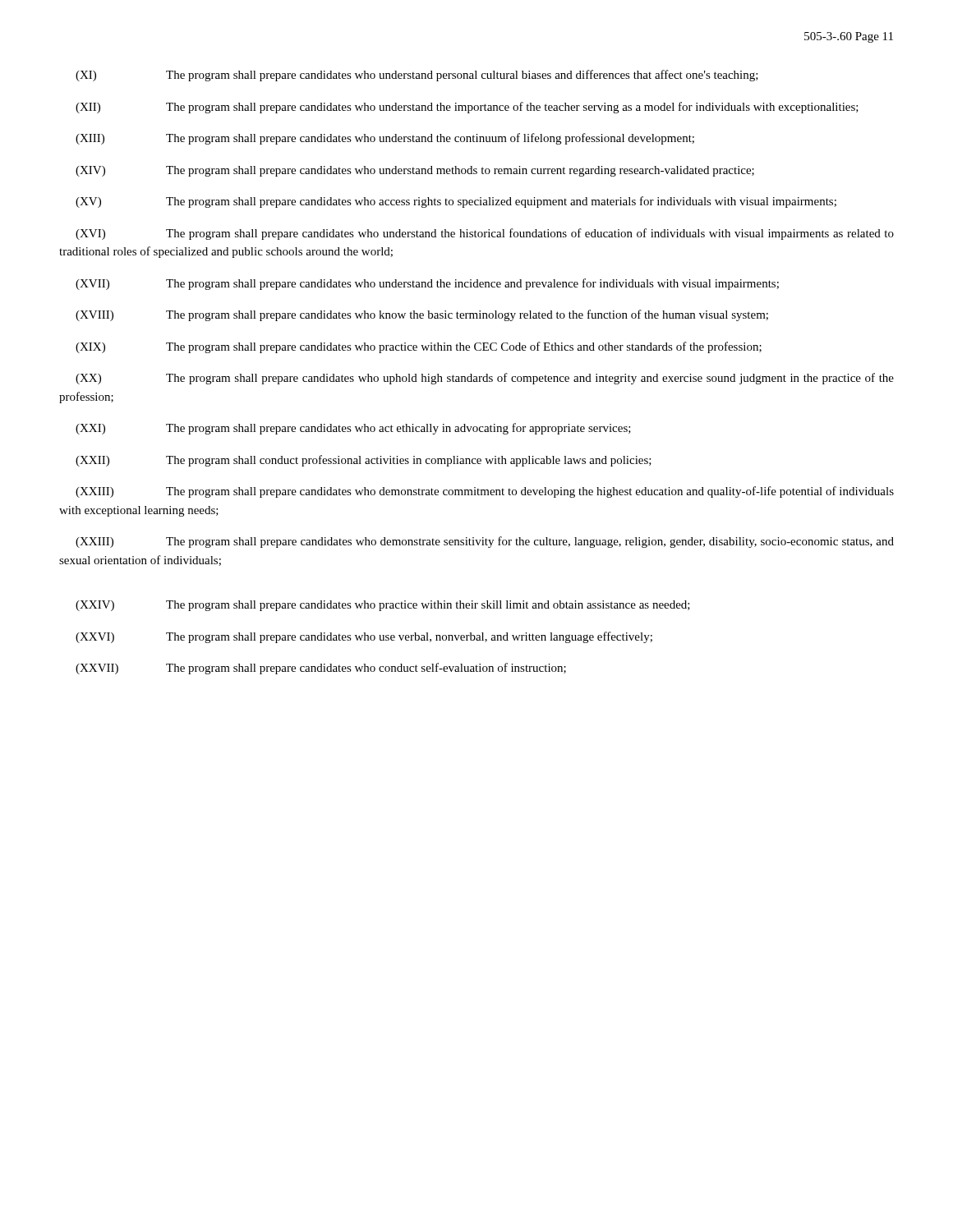Where is the passage that starts "(XXVI)The program shall prepare candidates"?
The image size is (953, 1232).
coord(356,636)
